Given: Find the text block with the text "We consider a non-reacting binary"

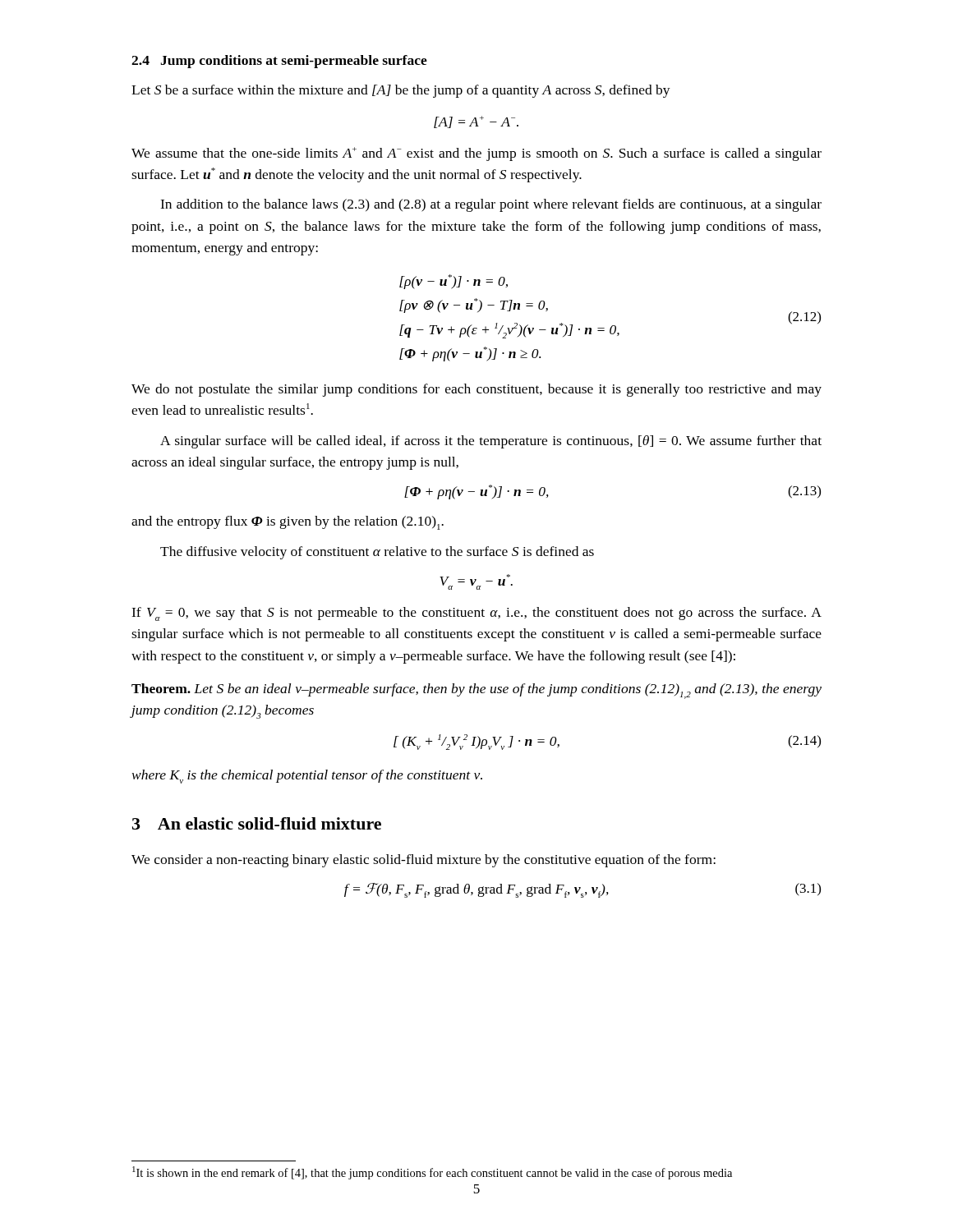Looking at the screenshot, I should (424, 859).
